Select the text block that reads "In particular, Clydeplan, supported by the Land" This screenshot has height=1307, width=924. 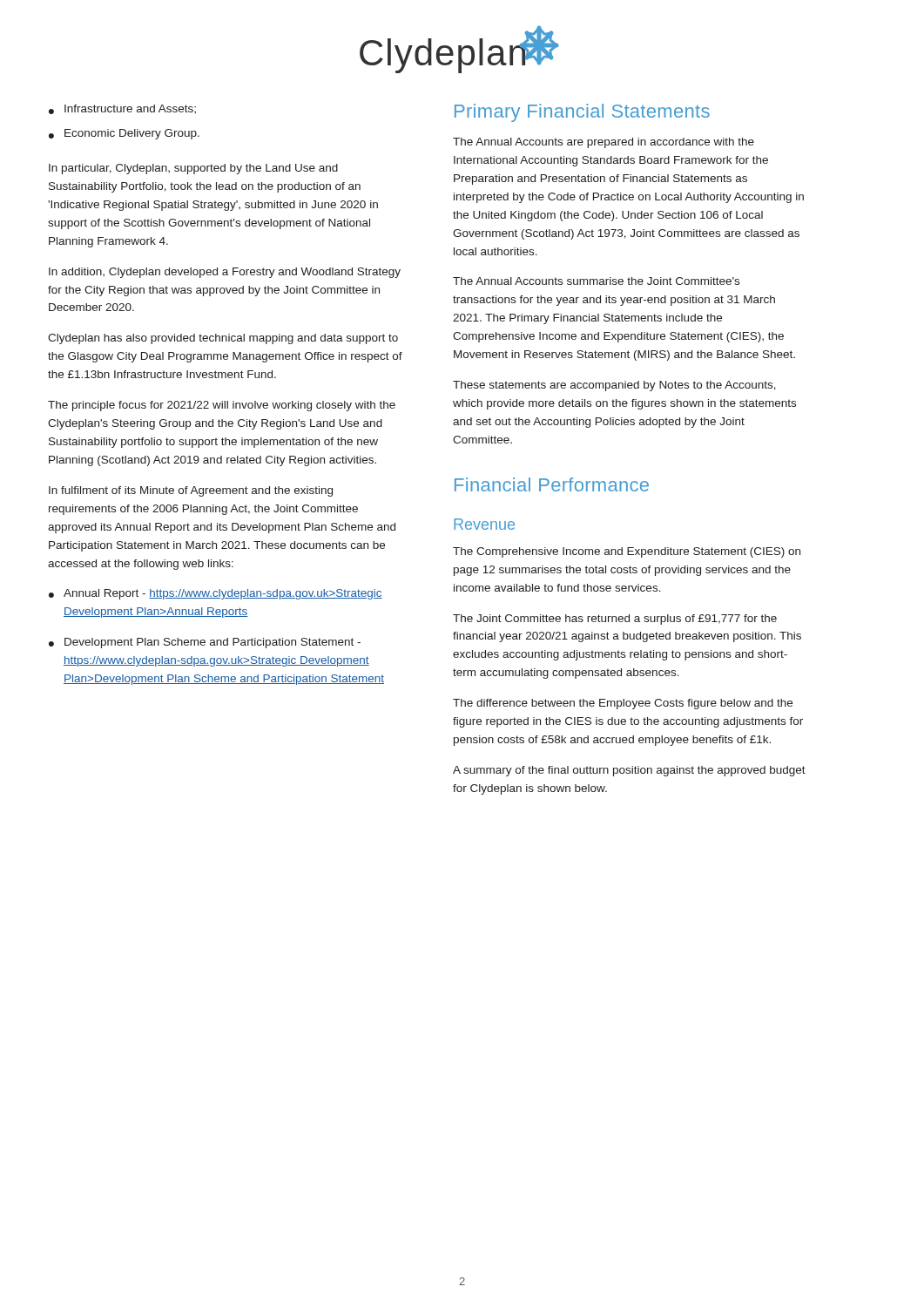pyautogui.click(x=213, y=204)
